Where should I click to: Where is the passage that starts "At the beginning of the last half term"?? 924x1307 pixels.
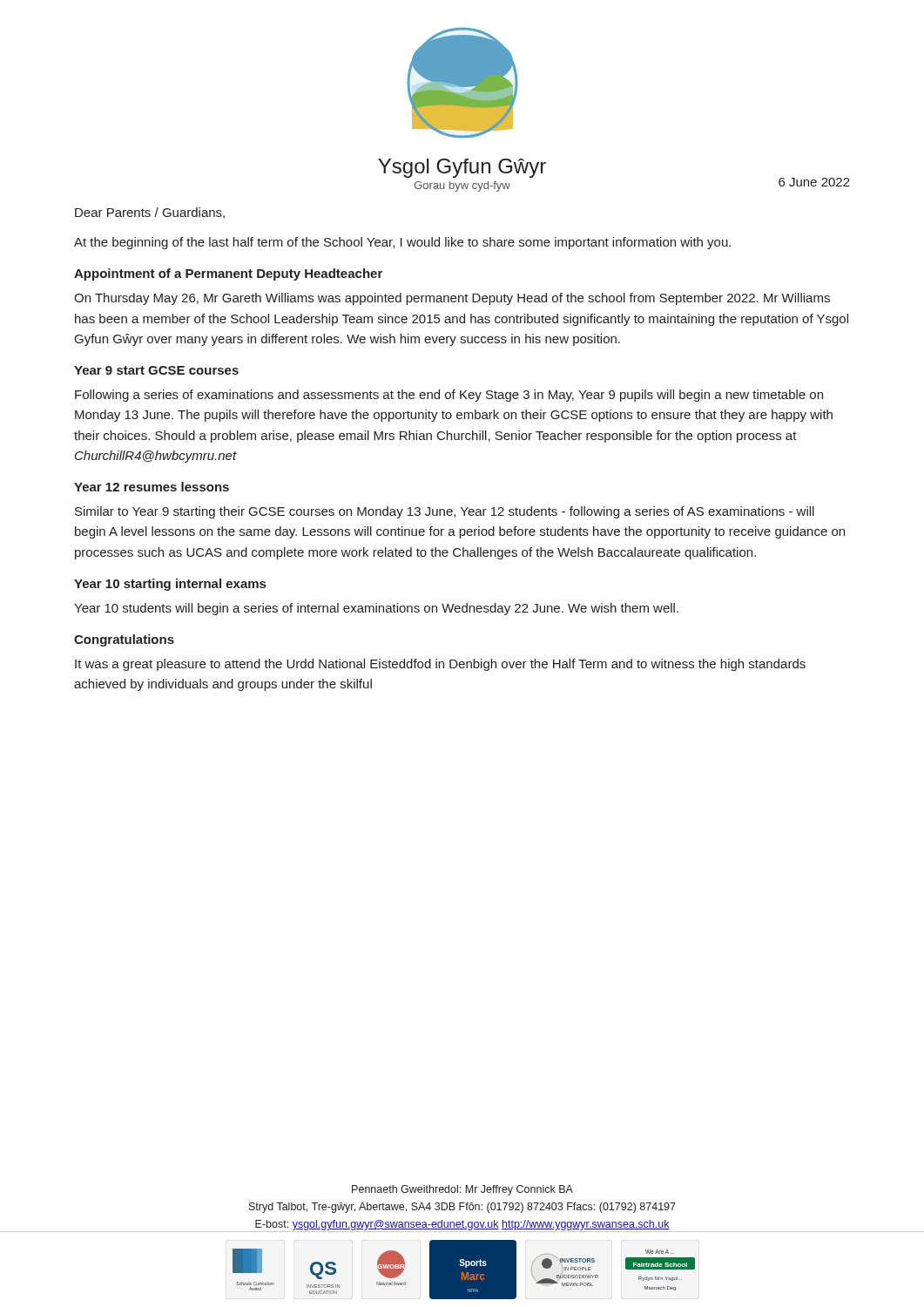click(403, 242)
